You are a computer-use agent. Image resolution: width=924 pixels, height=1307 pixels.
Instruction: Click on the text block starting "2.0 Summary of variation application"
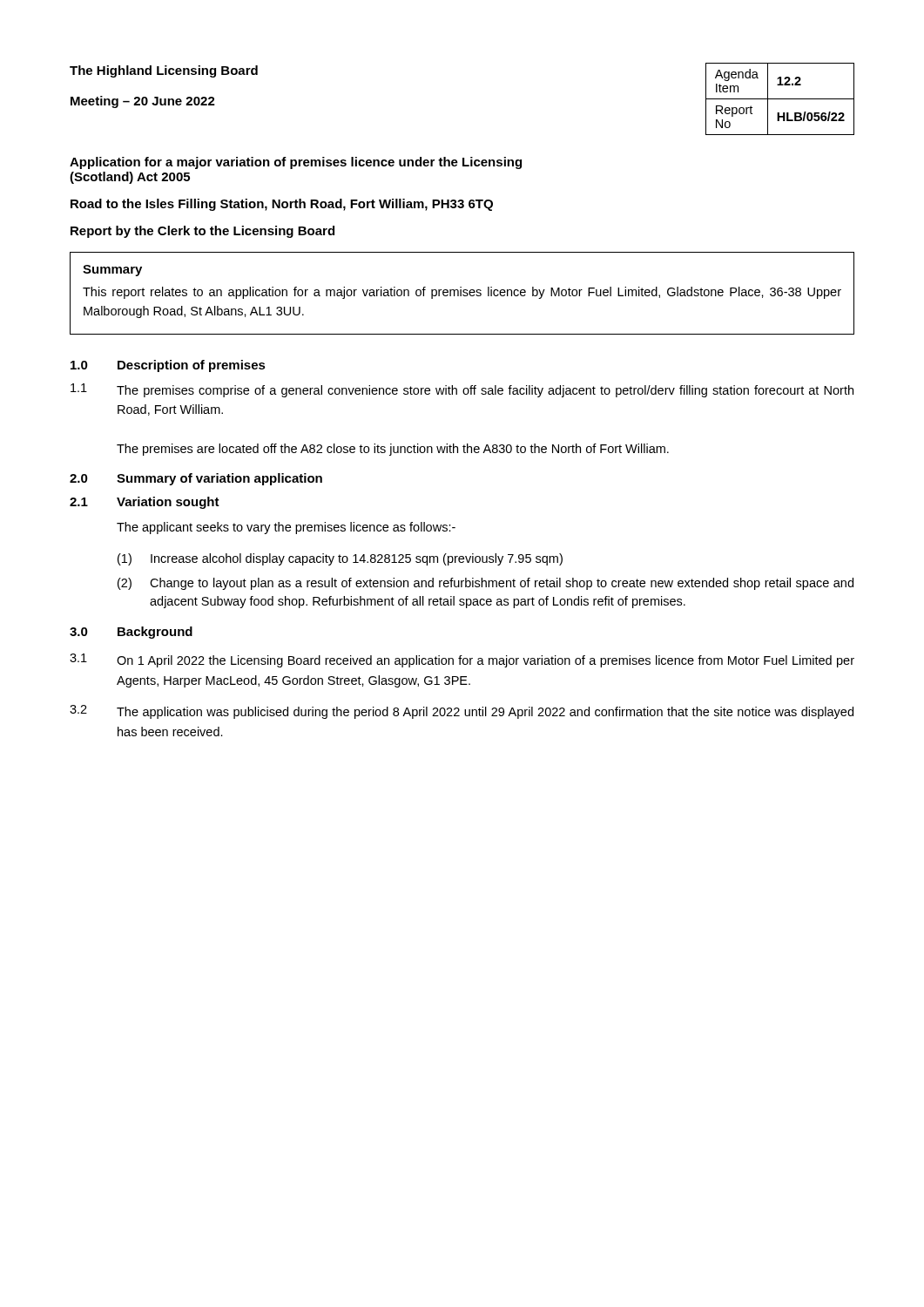(x=196, y=478)
